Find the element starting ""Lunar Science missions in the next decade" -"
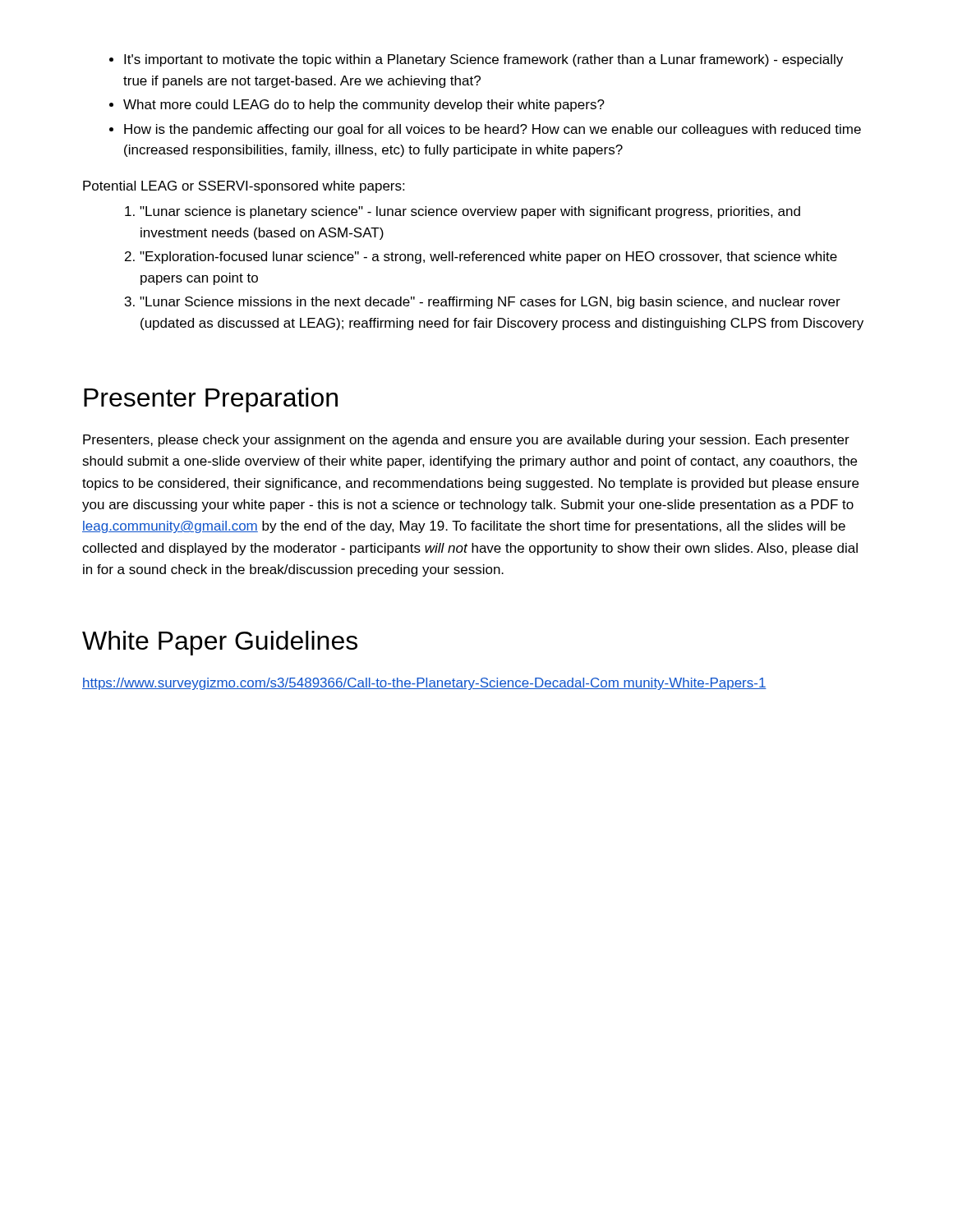 tap(476, 313)
